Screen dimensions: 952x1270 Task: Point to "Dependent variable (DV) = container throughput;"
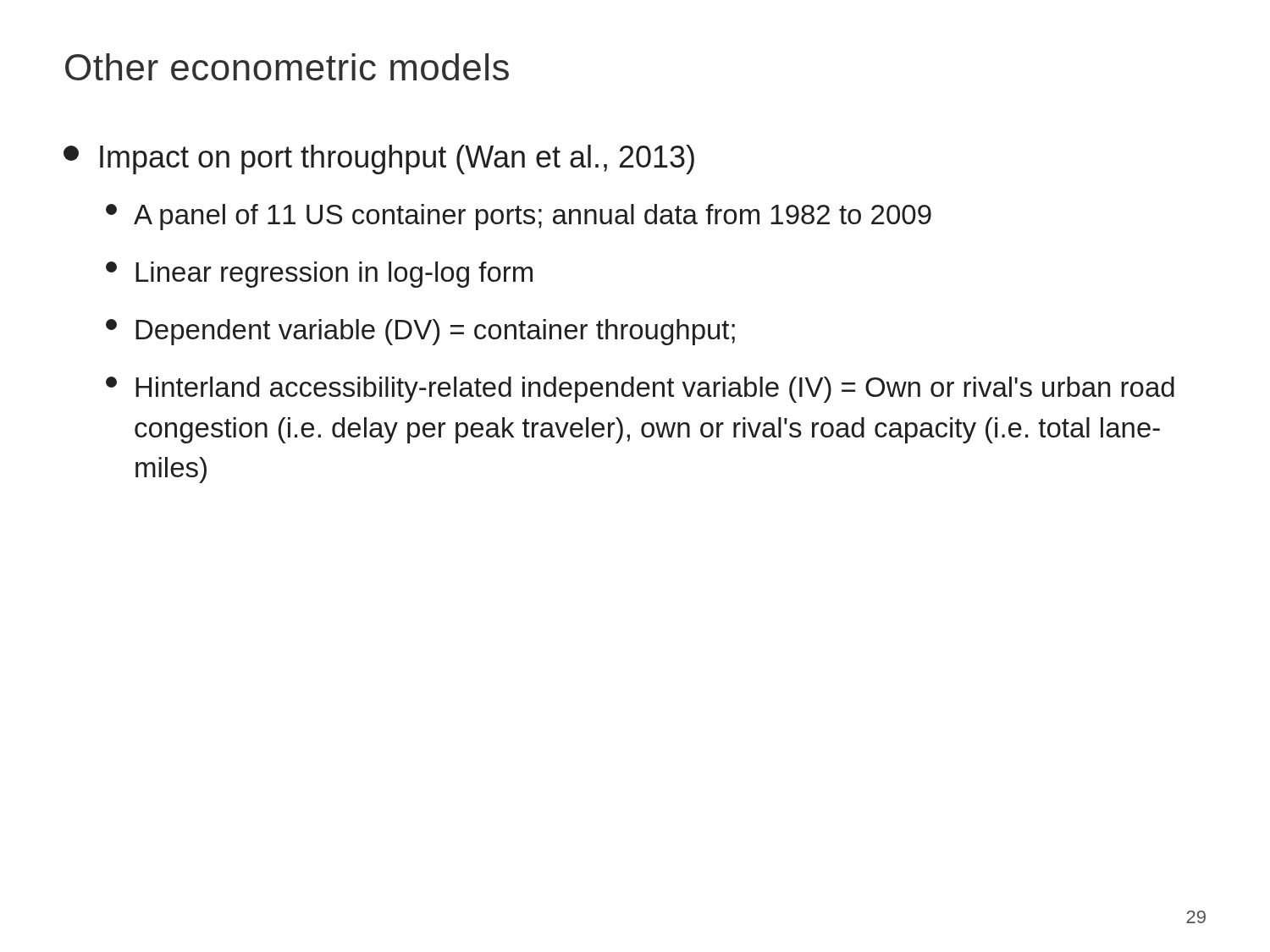tap(656, 330)
